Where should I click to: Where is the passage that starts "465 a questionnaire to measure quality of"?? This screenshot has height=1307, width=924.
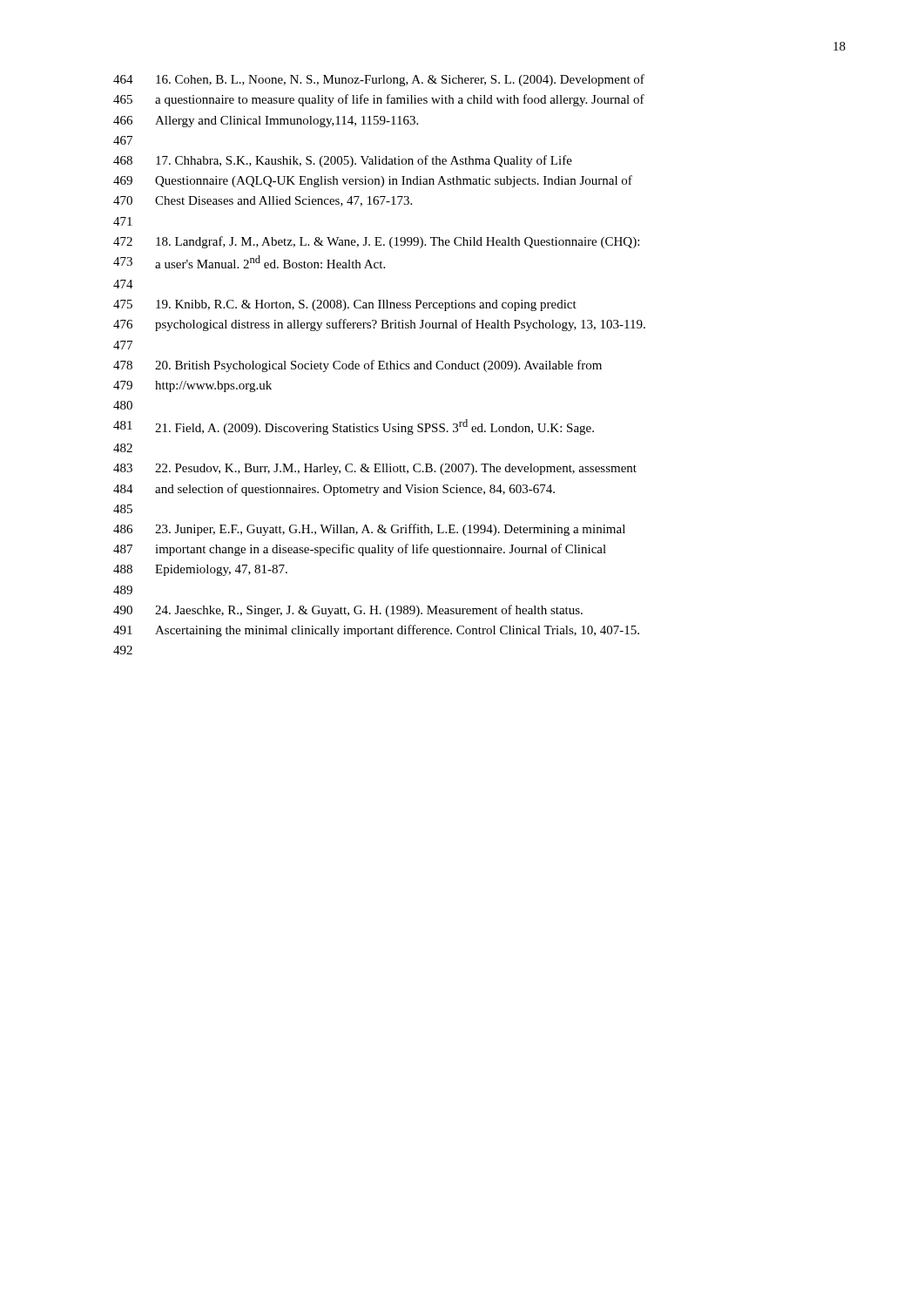479,100
